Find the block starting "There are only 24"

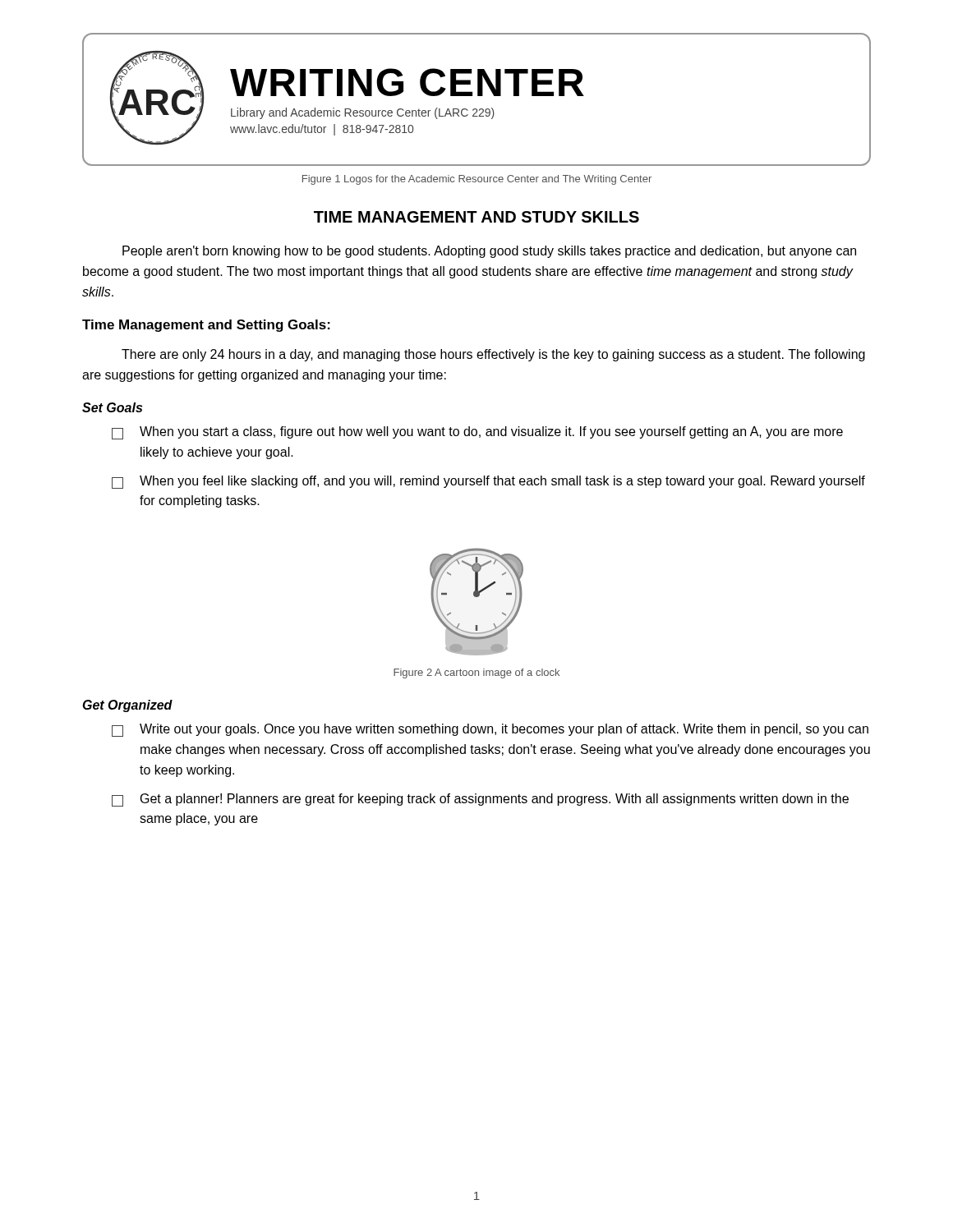tap(474, 365)
